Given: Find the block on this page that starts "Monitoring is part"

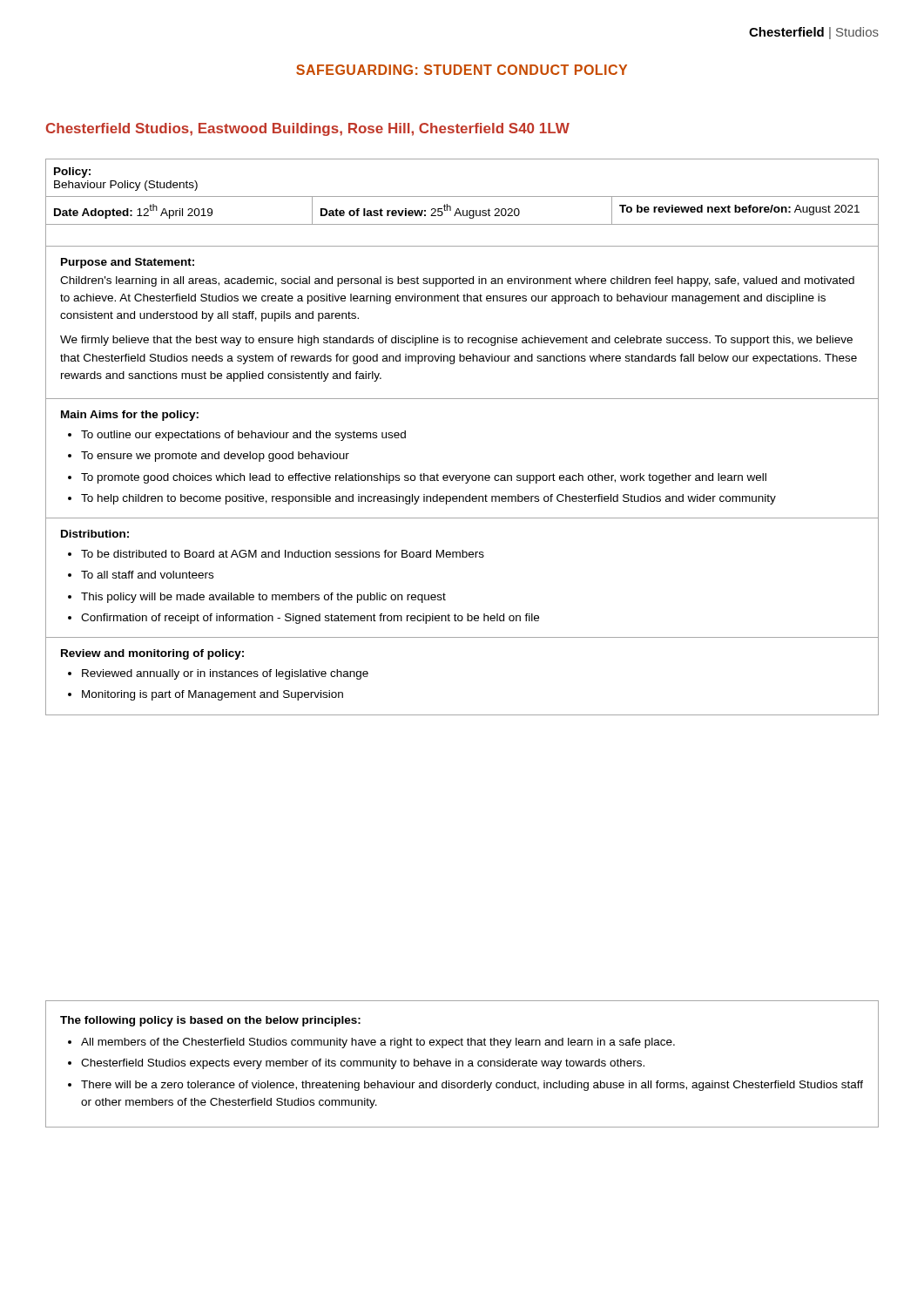Looking at the screenshot, I should tap(212, 694).
